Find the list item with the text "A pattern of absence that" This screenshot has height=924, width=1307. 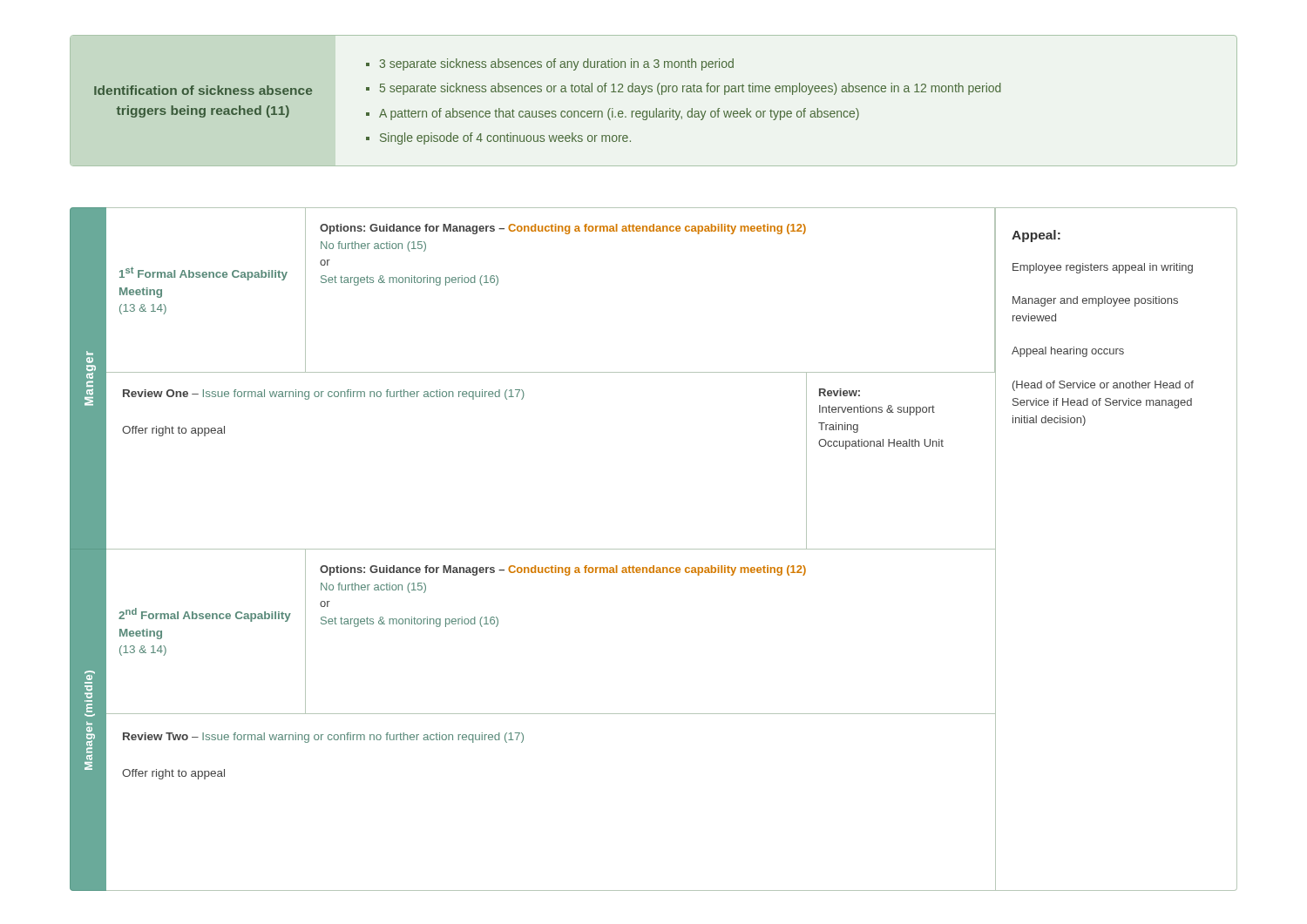coord(619,113)
